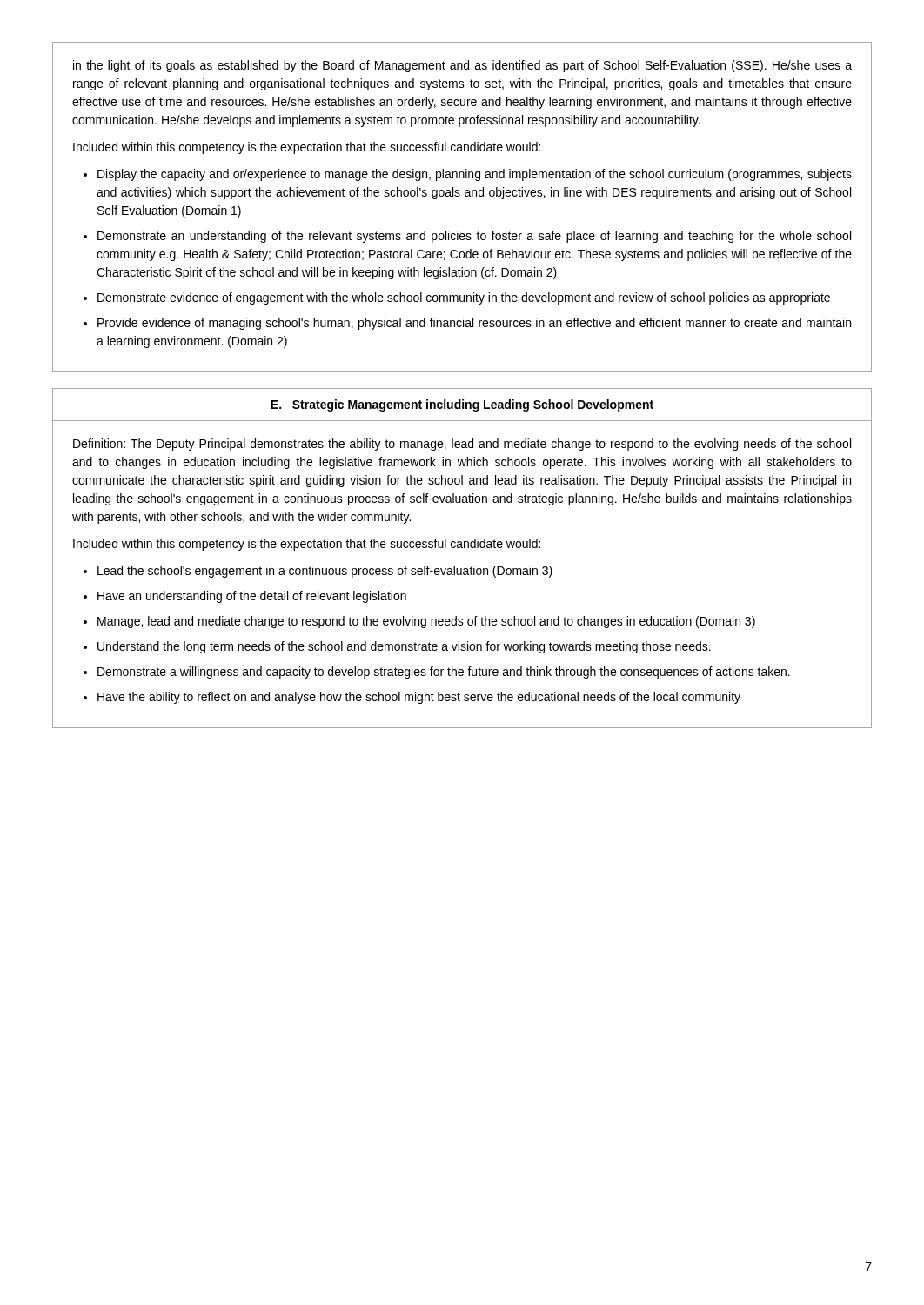Click the passage that begins "Understand the long term needs"

pos(404,646)
